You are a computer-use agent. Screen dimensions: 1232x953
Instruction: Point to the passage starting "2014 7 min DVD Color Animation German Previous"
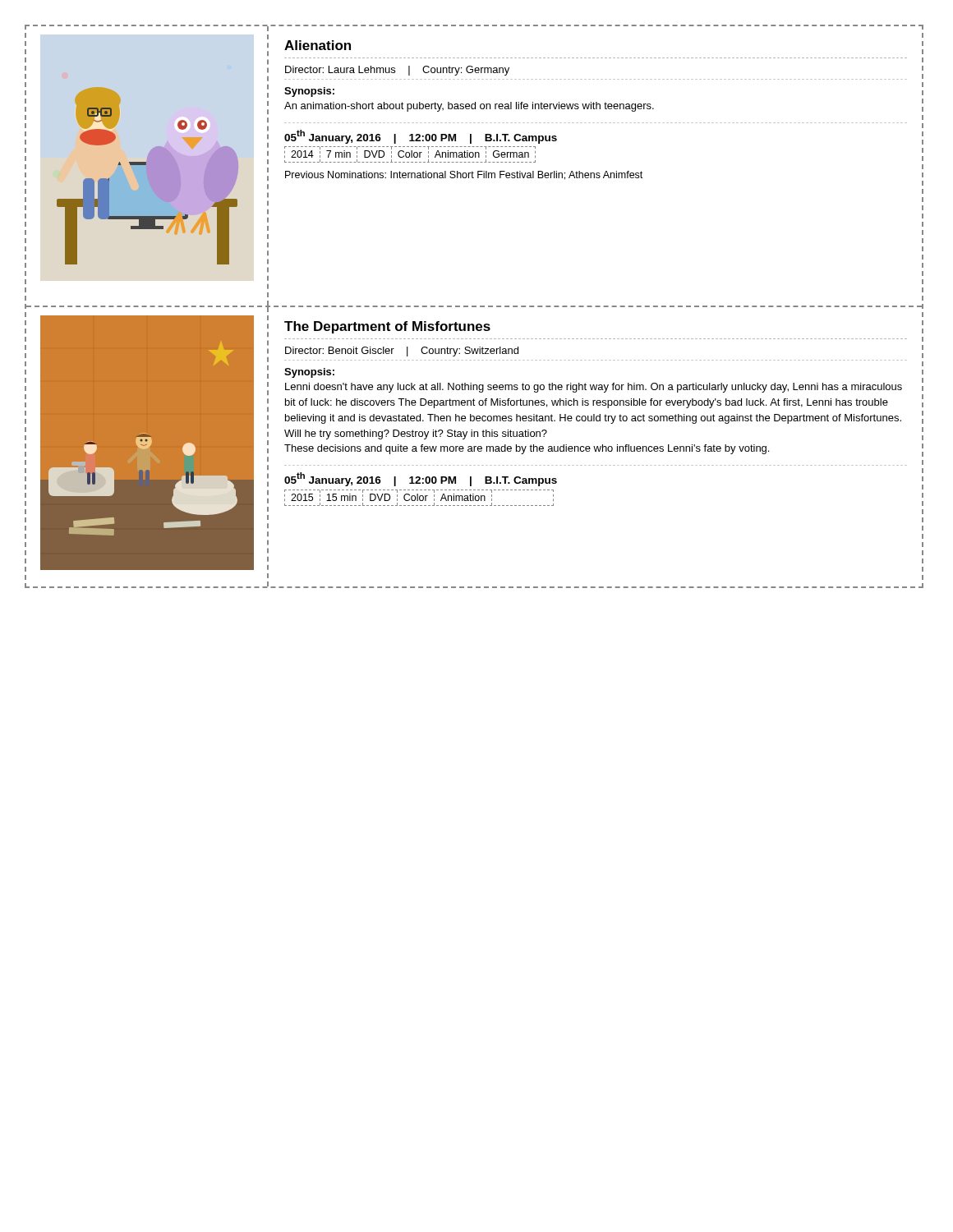pyautogui.click(x=596, y=165)
